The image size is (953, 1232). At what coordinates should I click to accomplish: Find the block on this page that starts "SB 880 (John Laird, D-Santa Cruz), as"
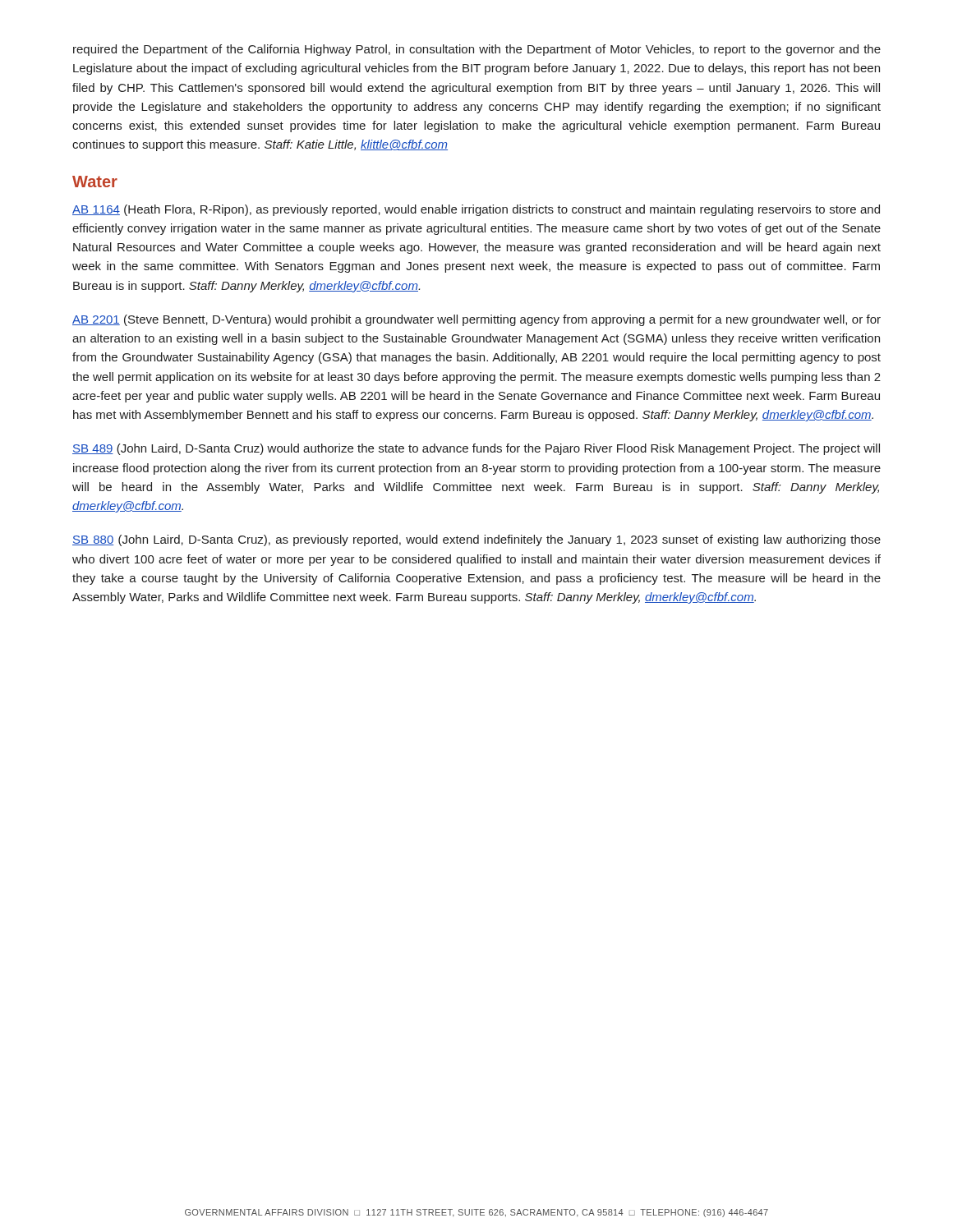coord(476,568)
